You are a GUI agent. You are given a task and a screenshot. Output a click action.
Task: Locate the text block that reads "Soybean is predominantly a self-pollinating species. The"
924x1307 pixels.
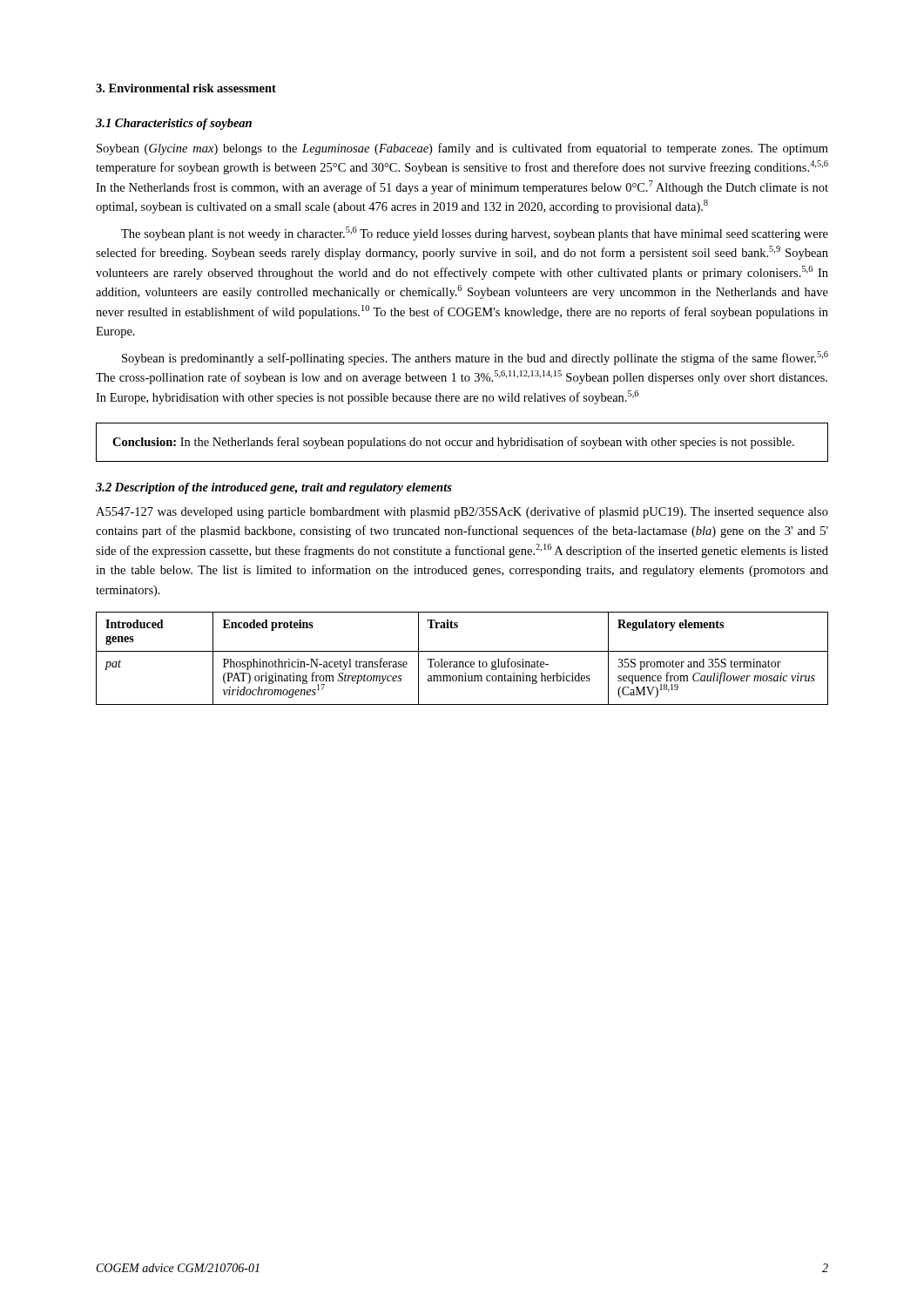pyautogui.click(x=462, y=378)
